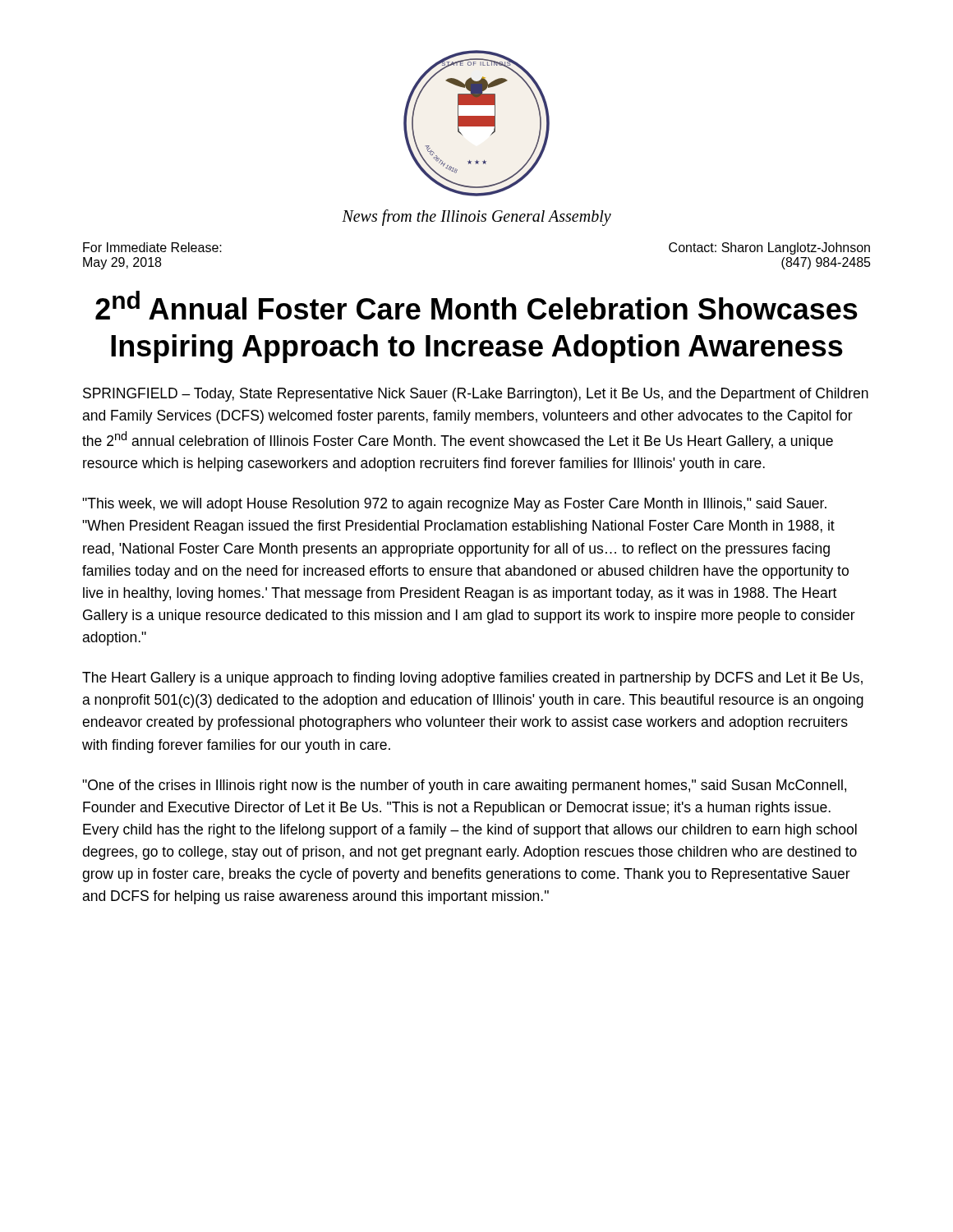Click a logo

(476, 125)
